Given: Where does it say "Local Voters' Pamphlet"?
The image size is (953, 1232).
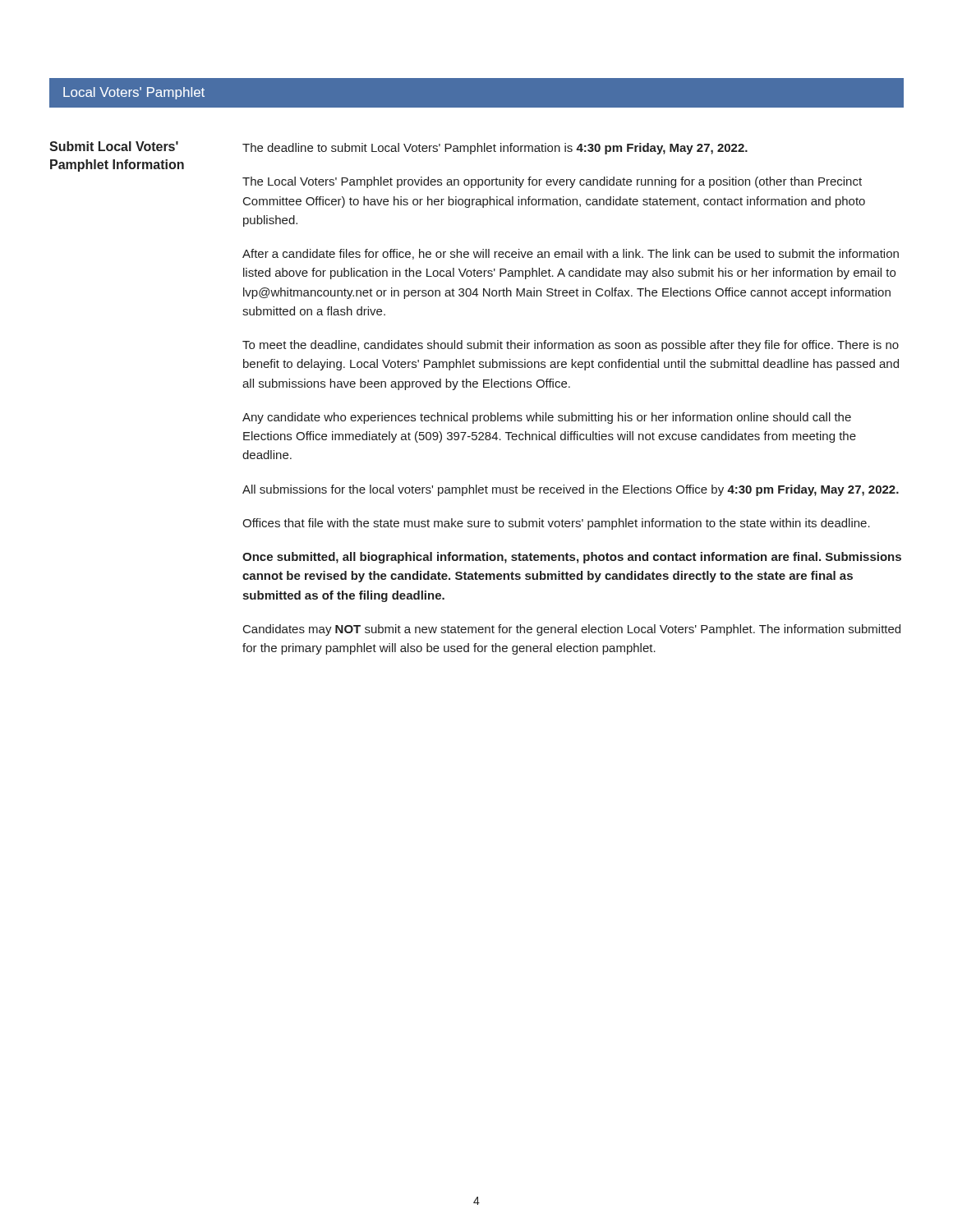Looking at the screenshot, I should click(134, 92).
